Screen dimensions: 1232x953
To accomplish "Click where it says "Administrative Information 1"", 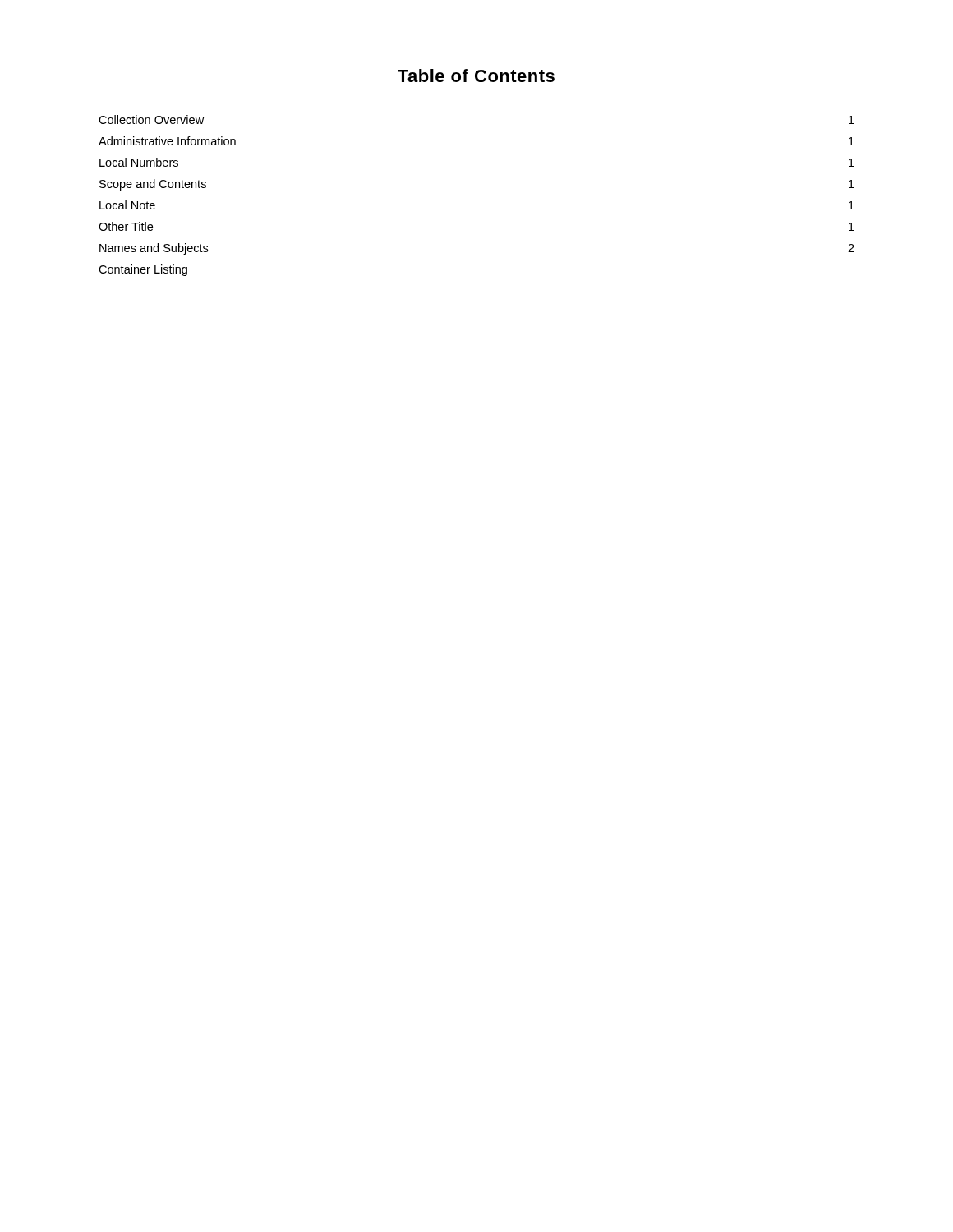I will point(167,141).
